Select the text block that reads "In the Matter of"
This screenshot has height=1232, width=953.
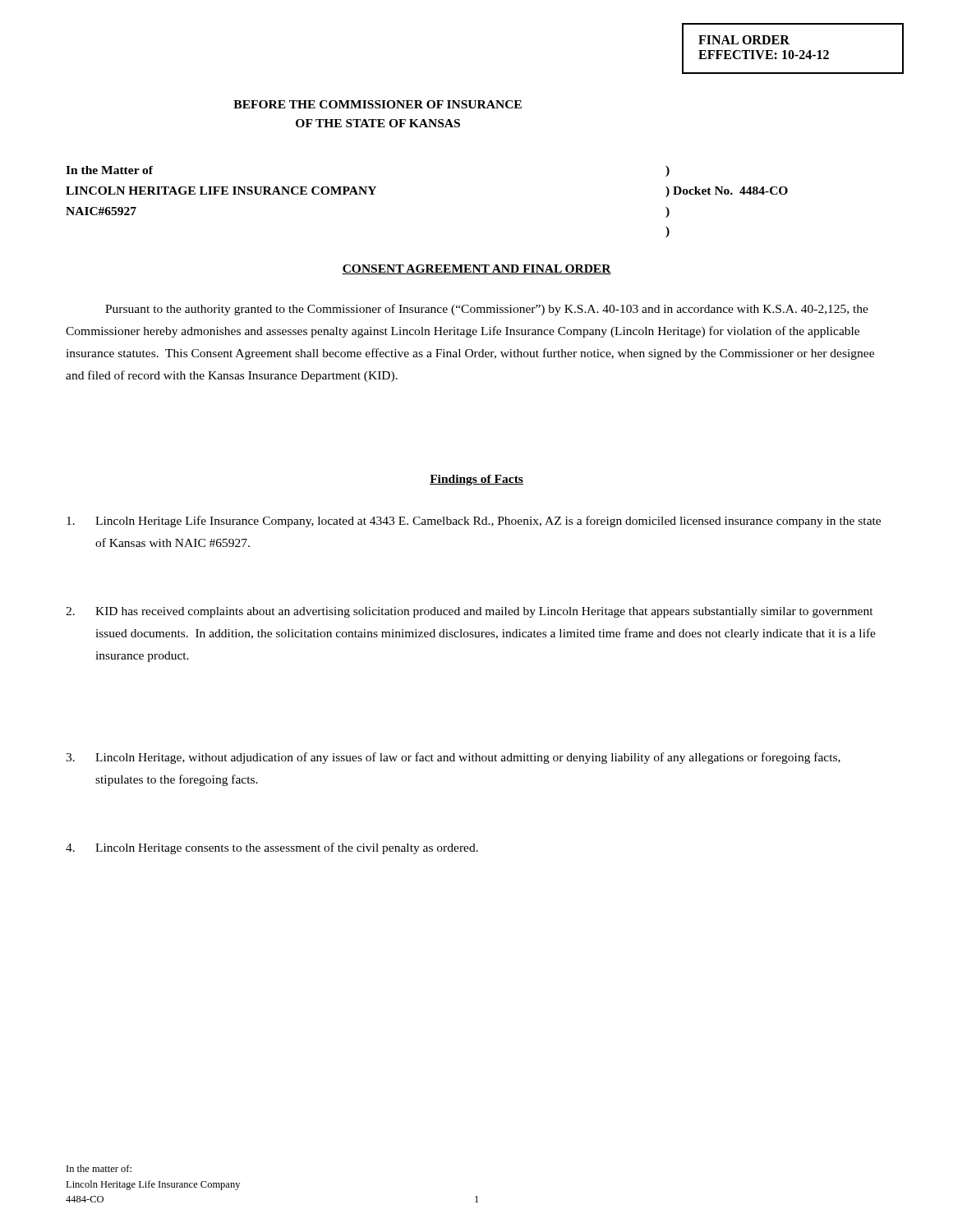[x=106, y=171]
